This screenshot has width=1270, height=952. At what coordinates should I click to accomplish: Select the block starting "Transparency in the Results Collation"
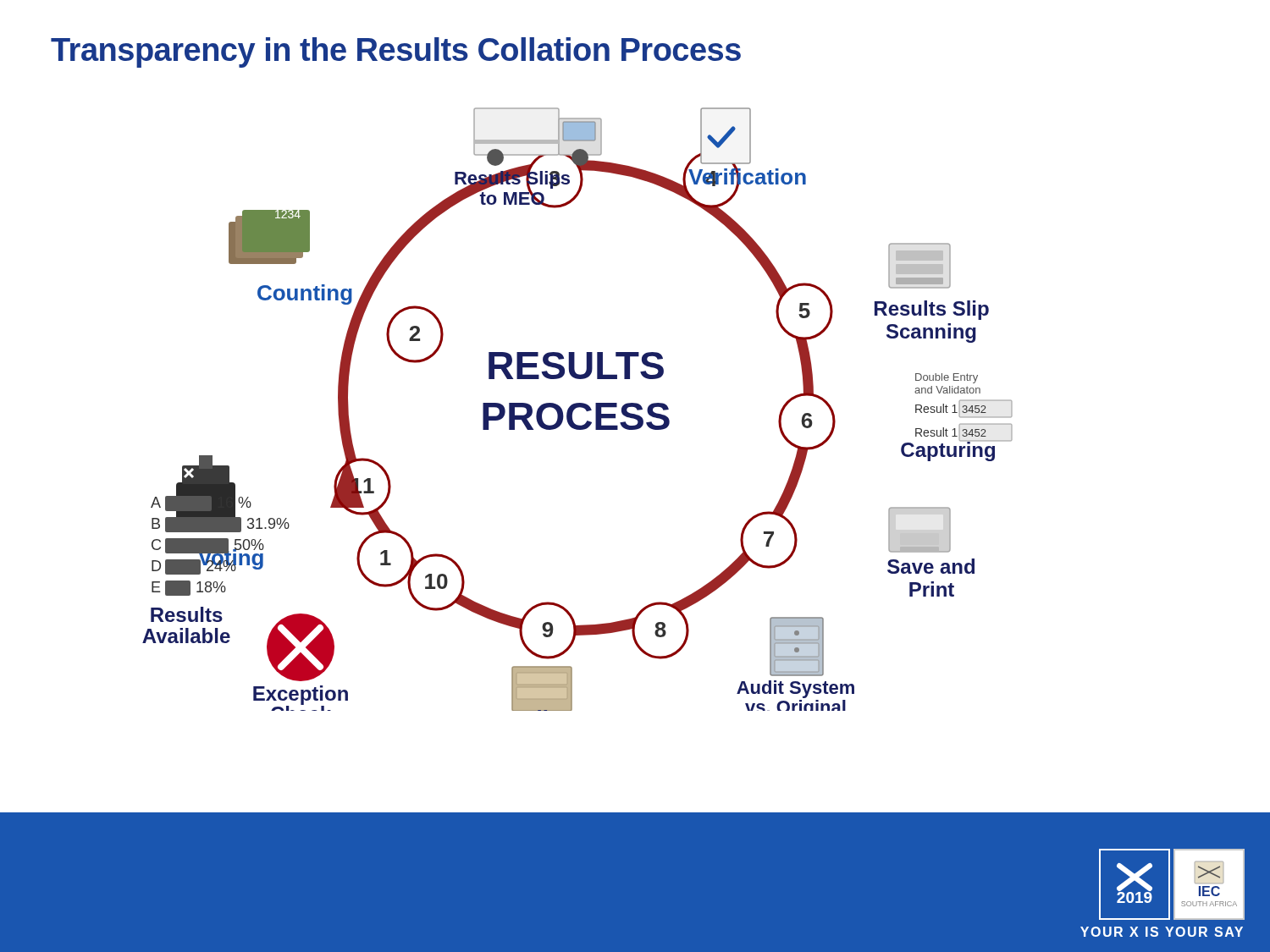pos(396,50)
